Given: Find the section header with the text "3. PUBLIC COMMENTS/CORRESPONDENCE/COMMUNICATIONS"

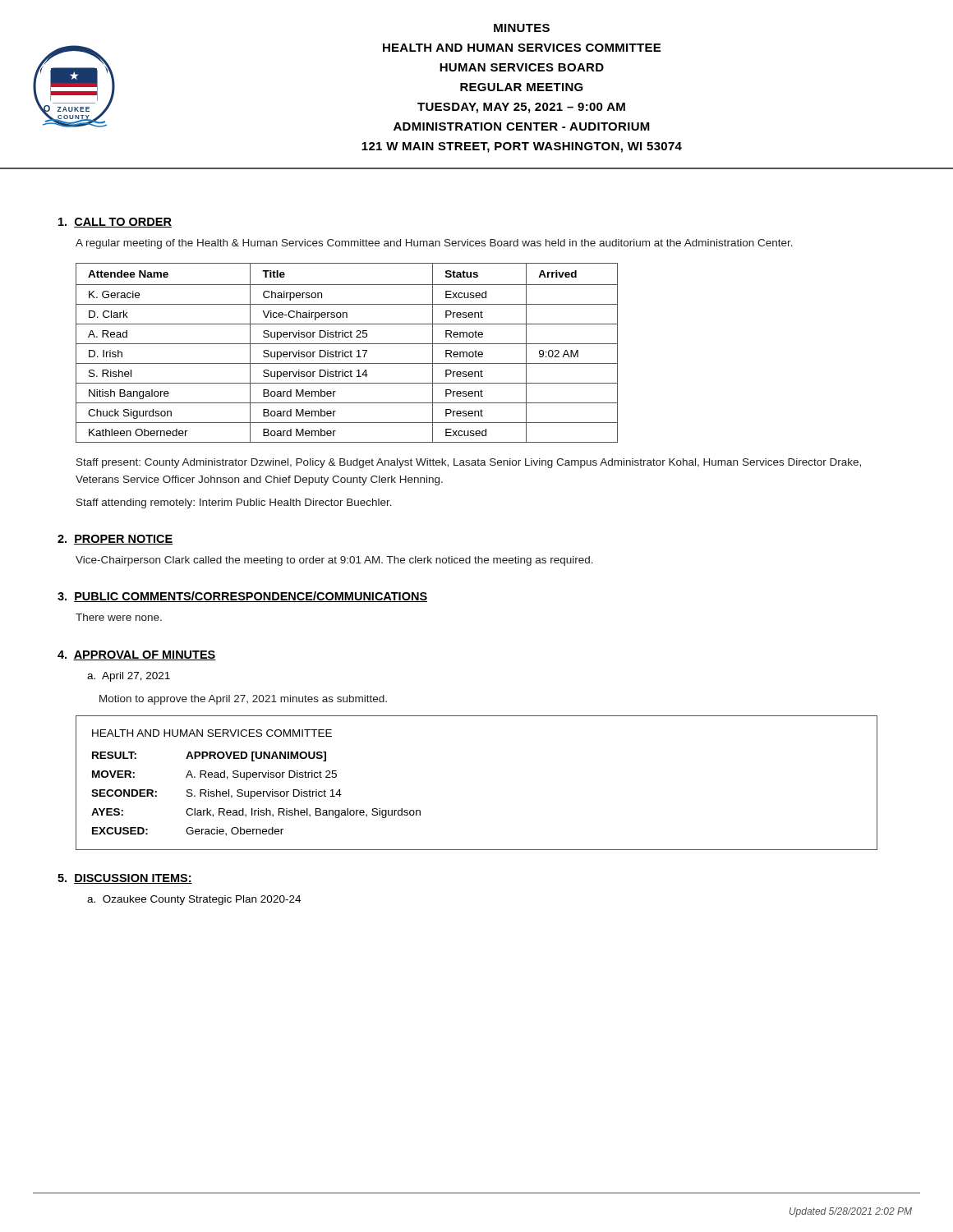Looking at the screenshot, I should (242, 596).
